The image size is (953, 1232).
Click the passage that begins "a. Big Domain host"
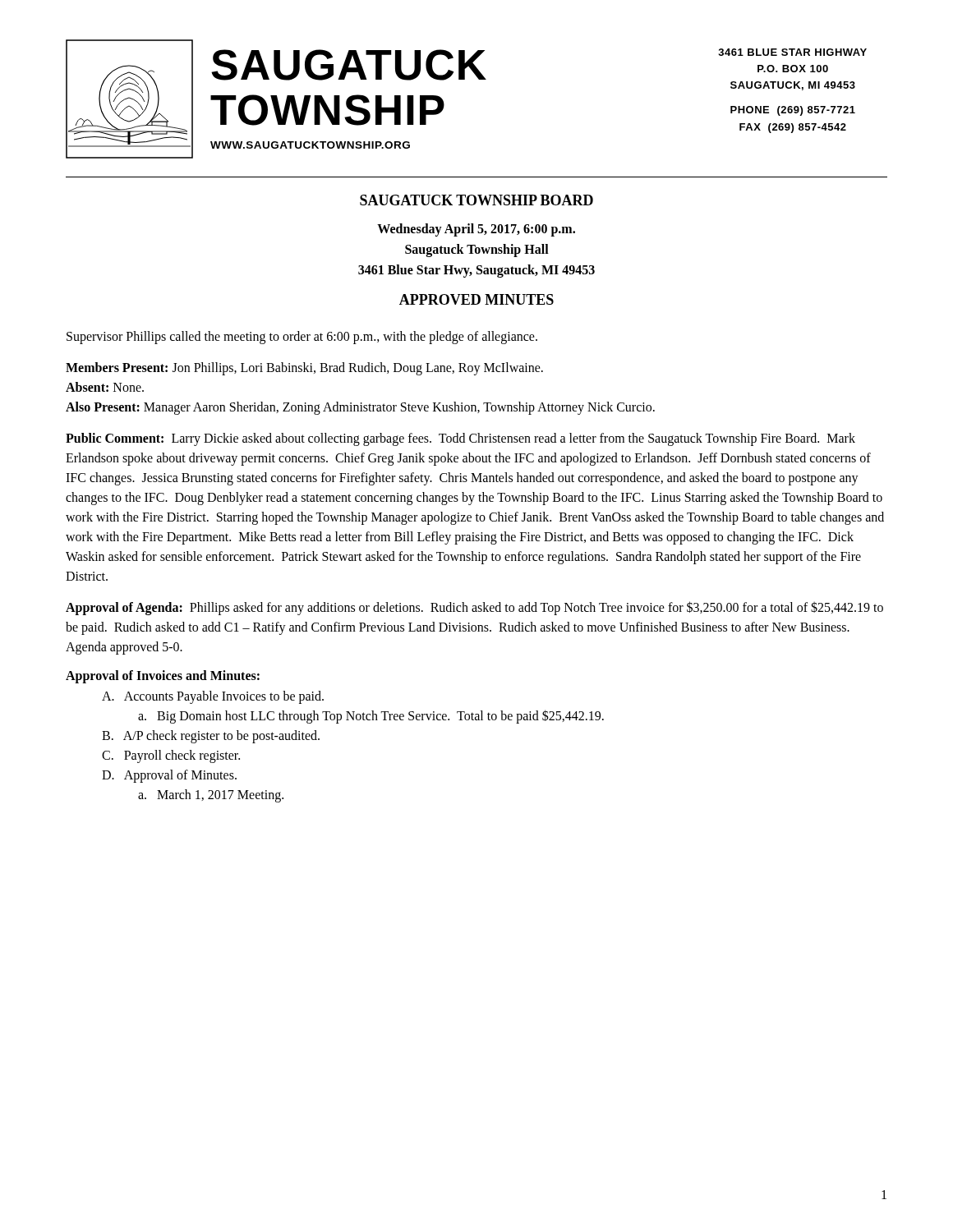[x=371, y=716]
